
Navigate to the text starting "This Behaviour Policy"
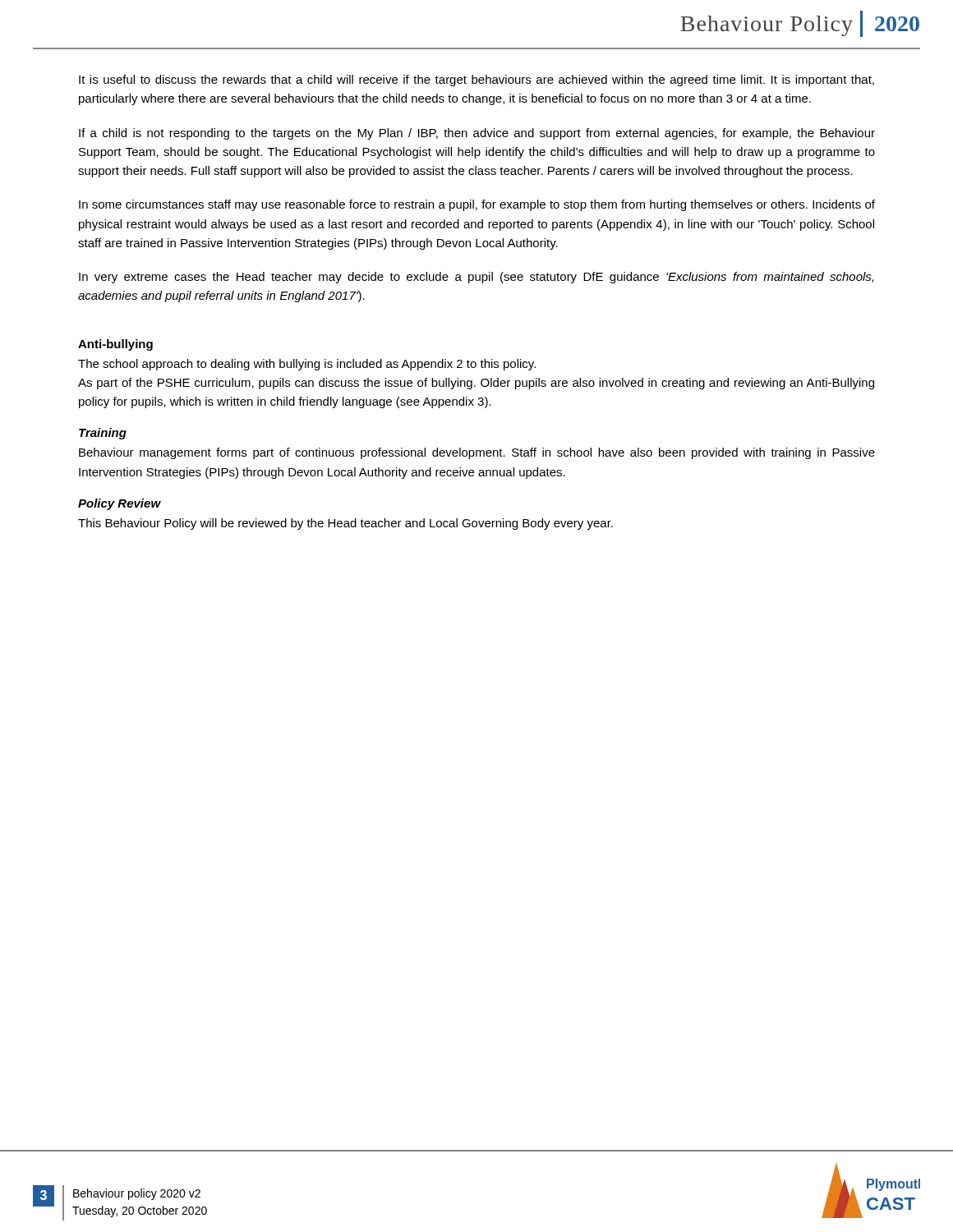point(346,523)
